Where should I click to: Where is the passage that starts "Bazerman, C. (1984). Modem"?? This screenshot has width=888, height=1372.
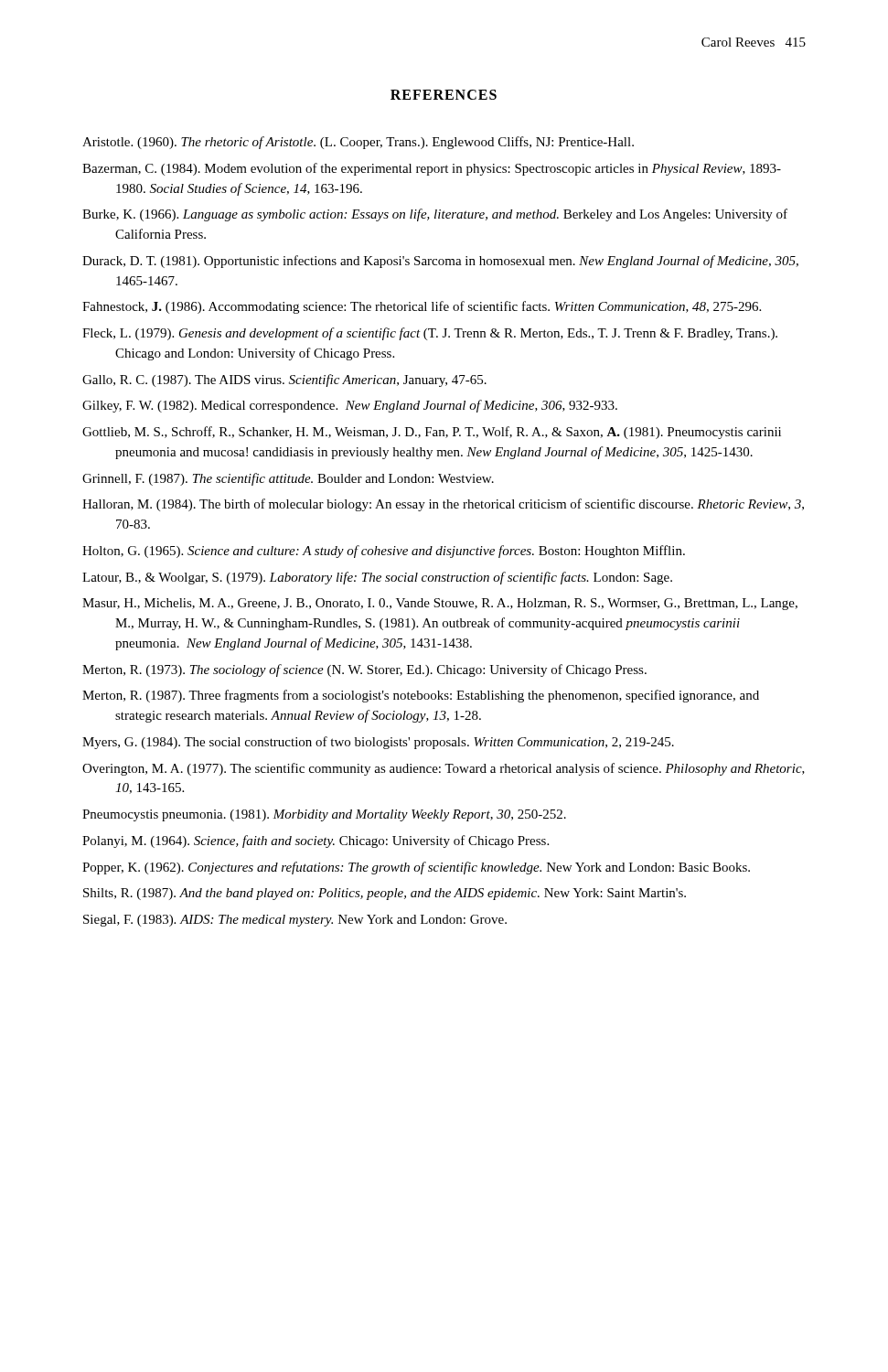tap(432, 178)
